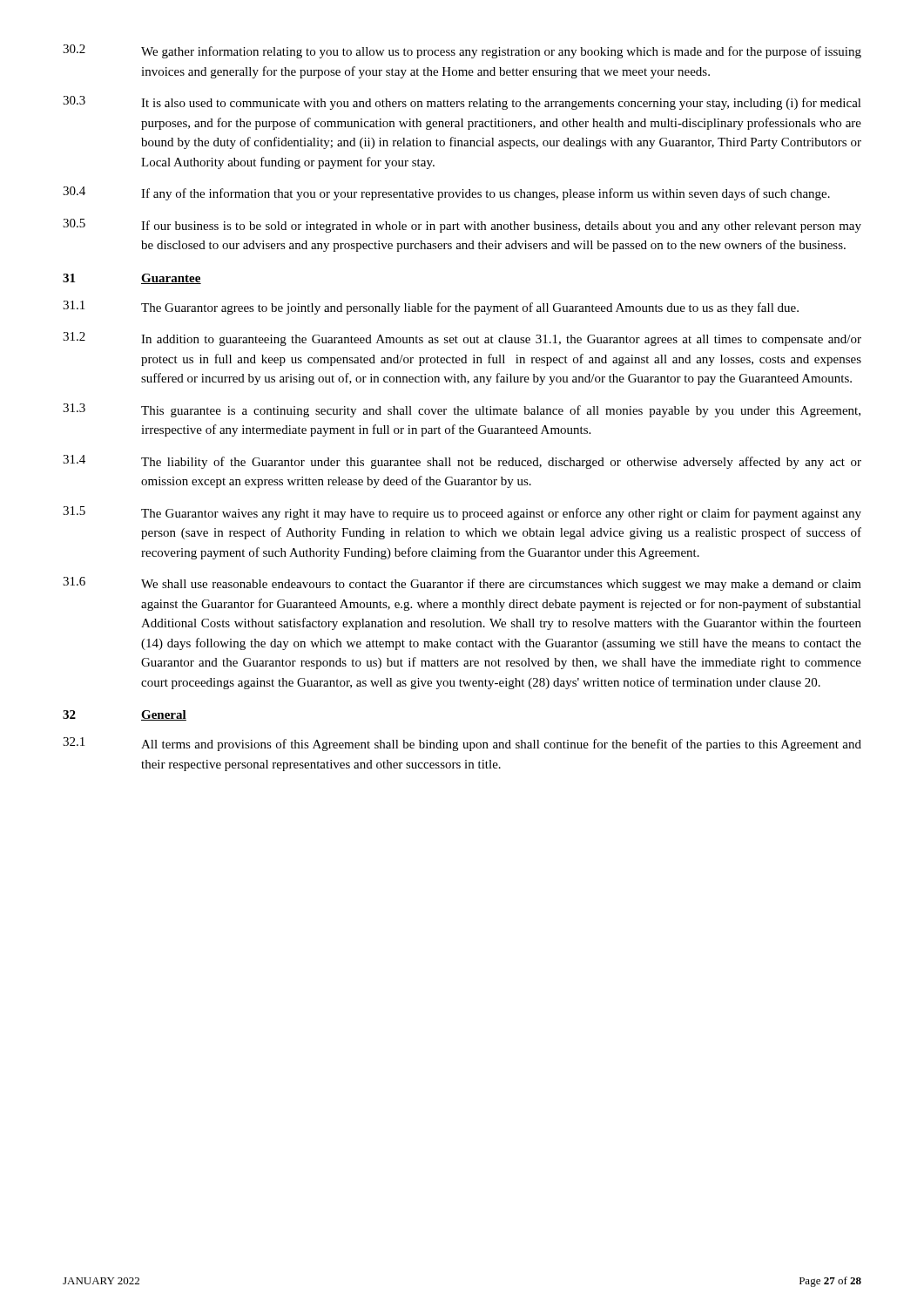
Task: Select the list item containing "31.5 The Guarantor waives any right it"
Action: (462, 533)
